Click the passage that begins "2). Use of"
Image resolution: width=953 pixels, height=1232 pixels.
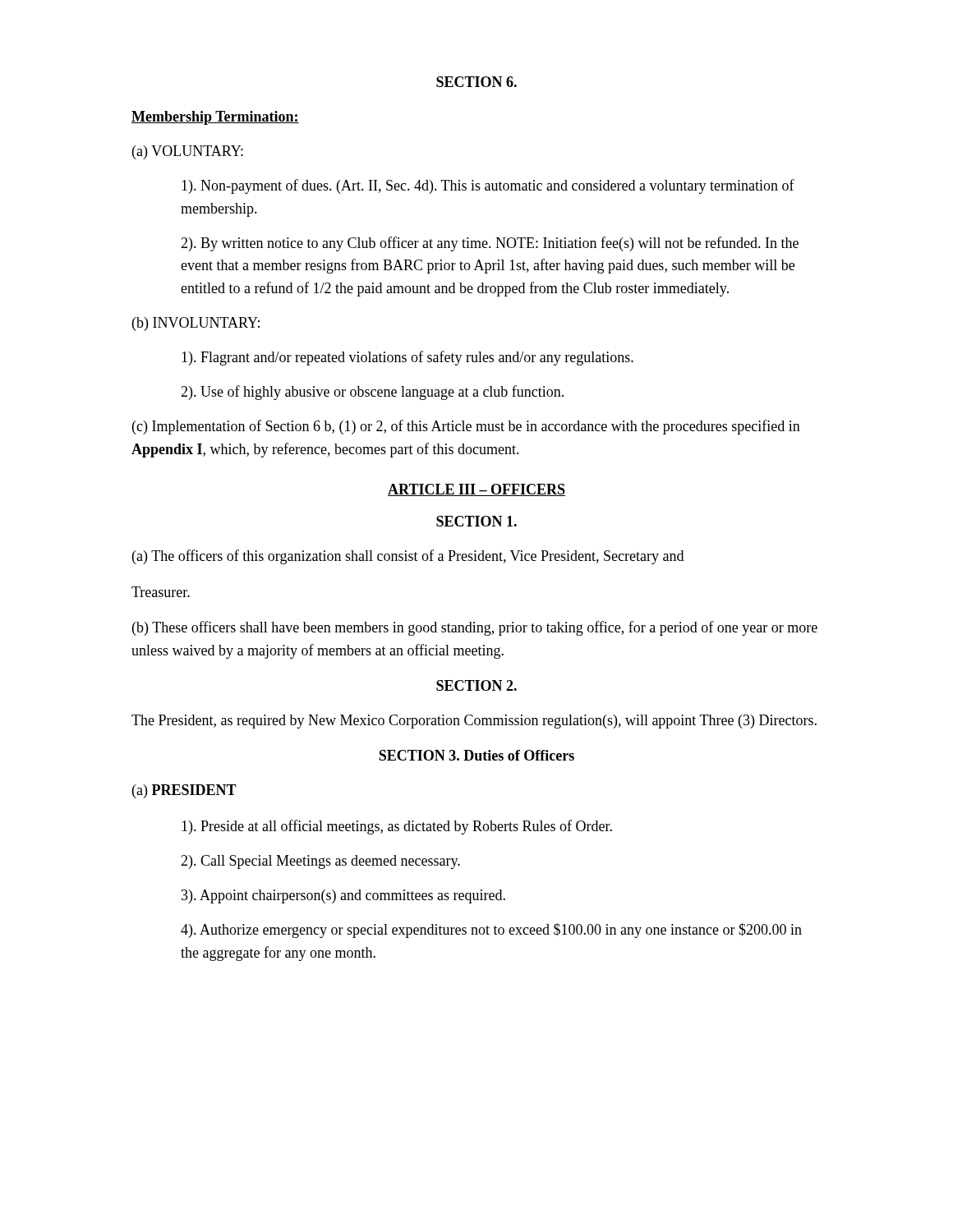373,392
